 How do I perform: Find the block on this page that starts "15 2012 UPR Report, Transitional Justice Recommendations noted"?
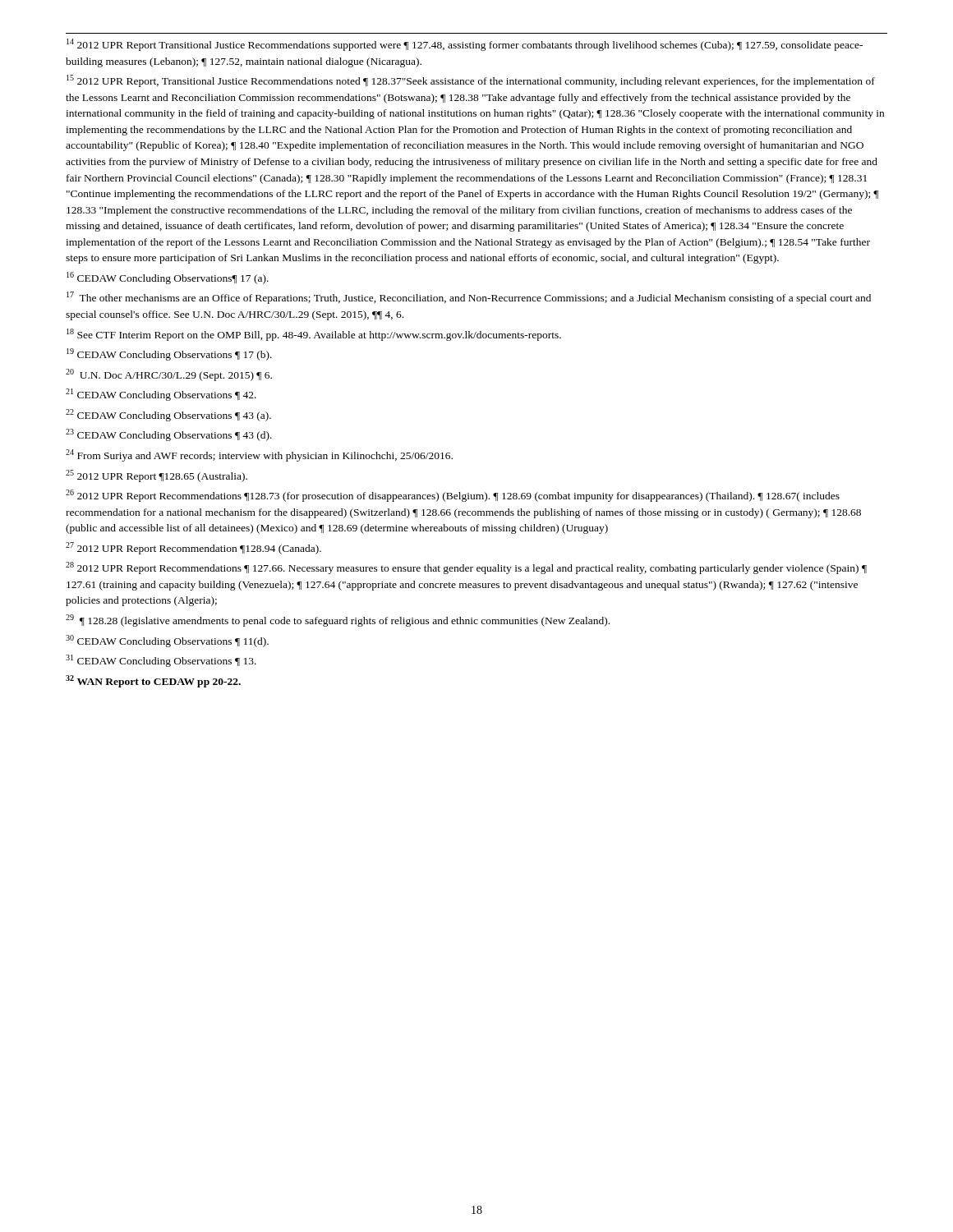[x=476, y=170]
